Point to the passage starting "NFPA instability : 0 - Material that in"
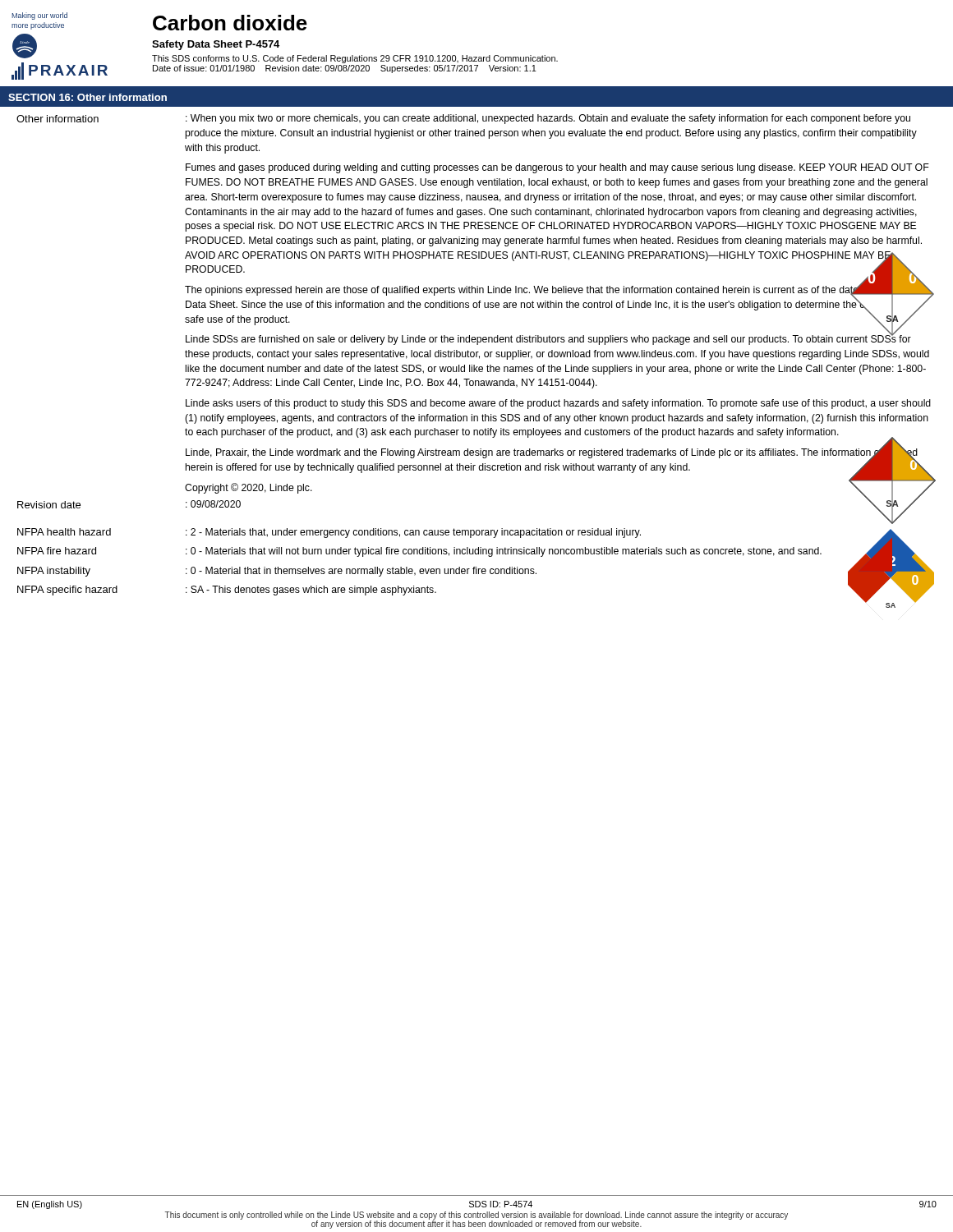953x1232 pixels. pyautogui.click(x=424, y=571)
